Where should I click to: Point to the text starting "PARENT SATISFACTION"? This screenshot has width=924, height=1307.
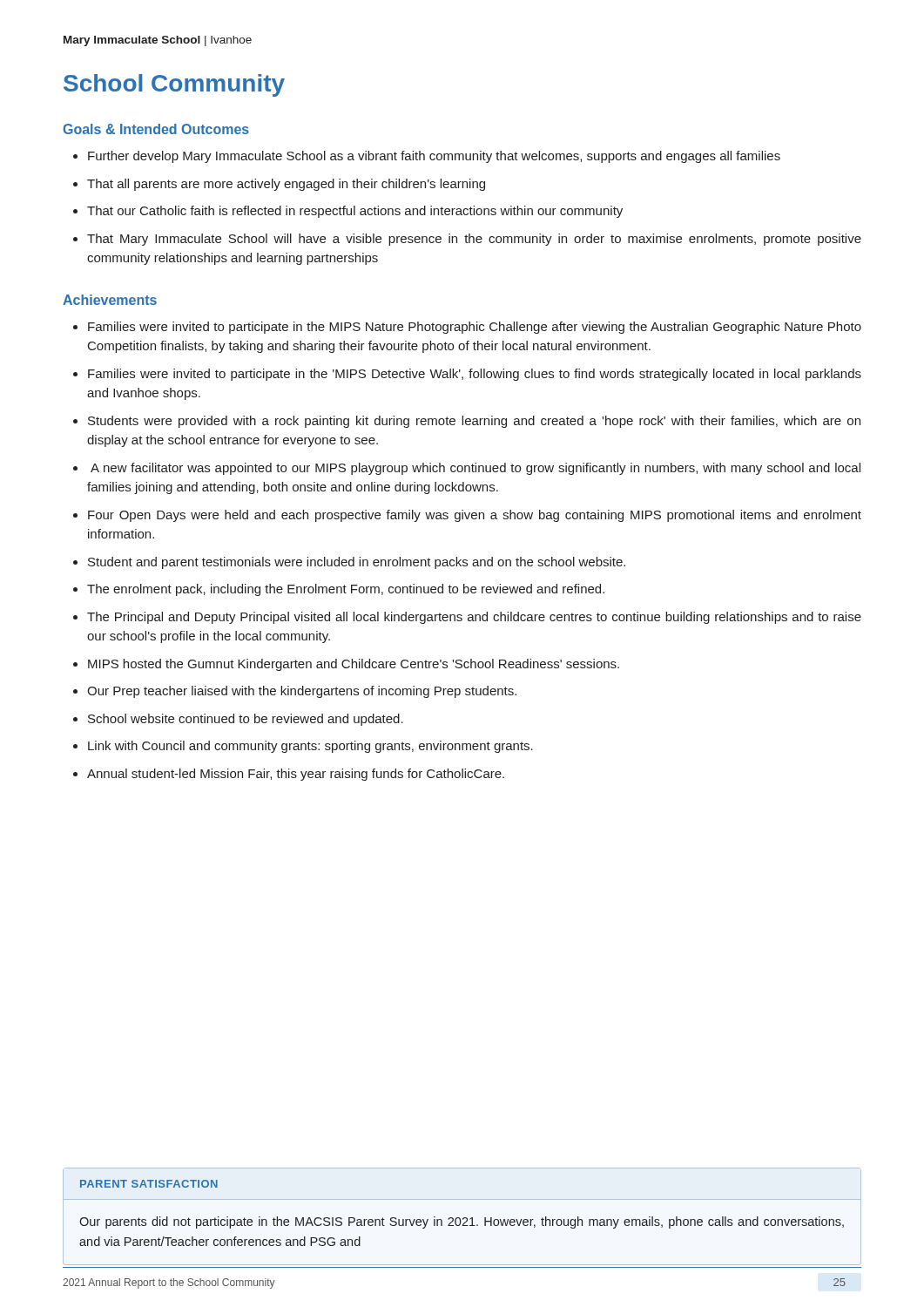[x=149, y=1184]
